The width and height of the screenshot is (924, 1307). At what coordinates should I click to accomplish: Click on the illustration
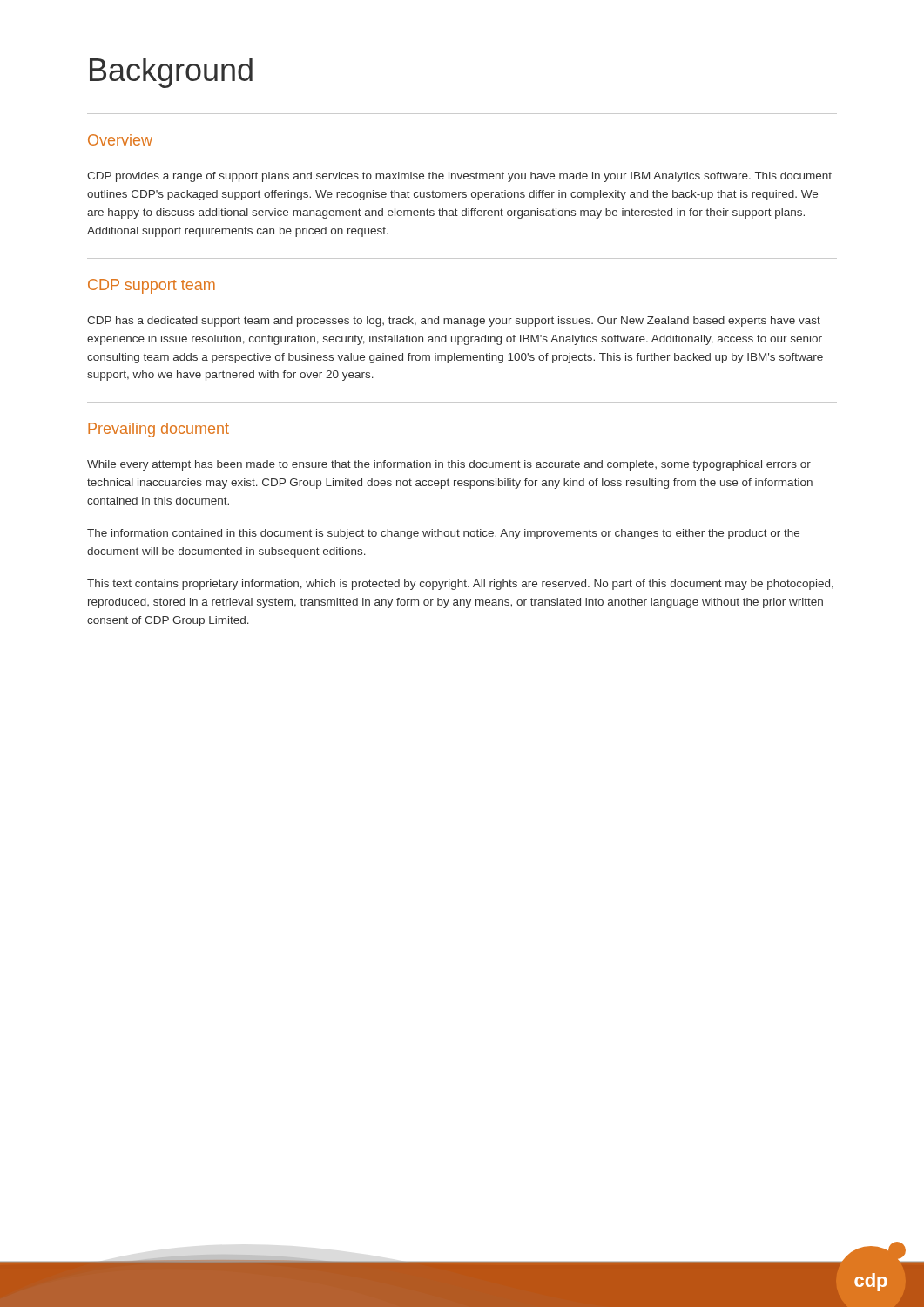pyautogui.click(x=462, y=1220)
